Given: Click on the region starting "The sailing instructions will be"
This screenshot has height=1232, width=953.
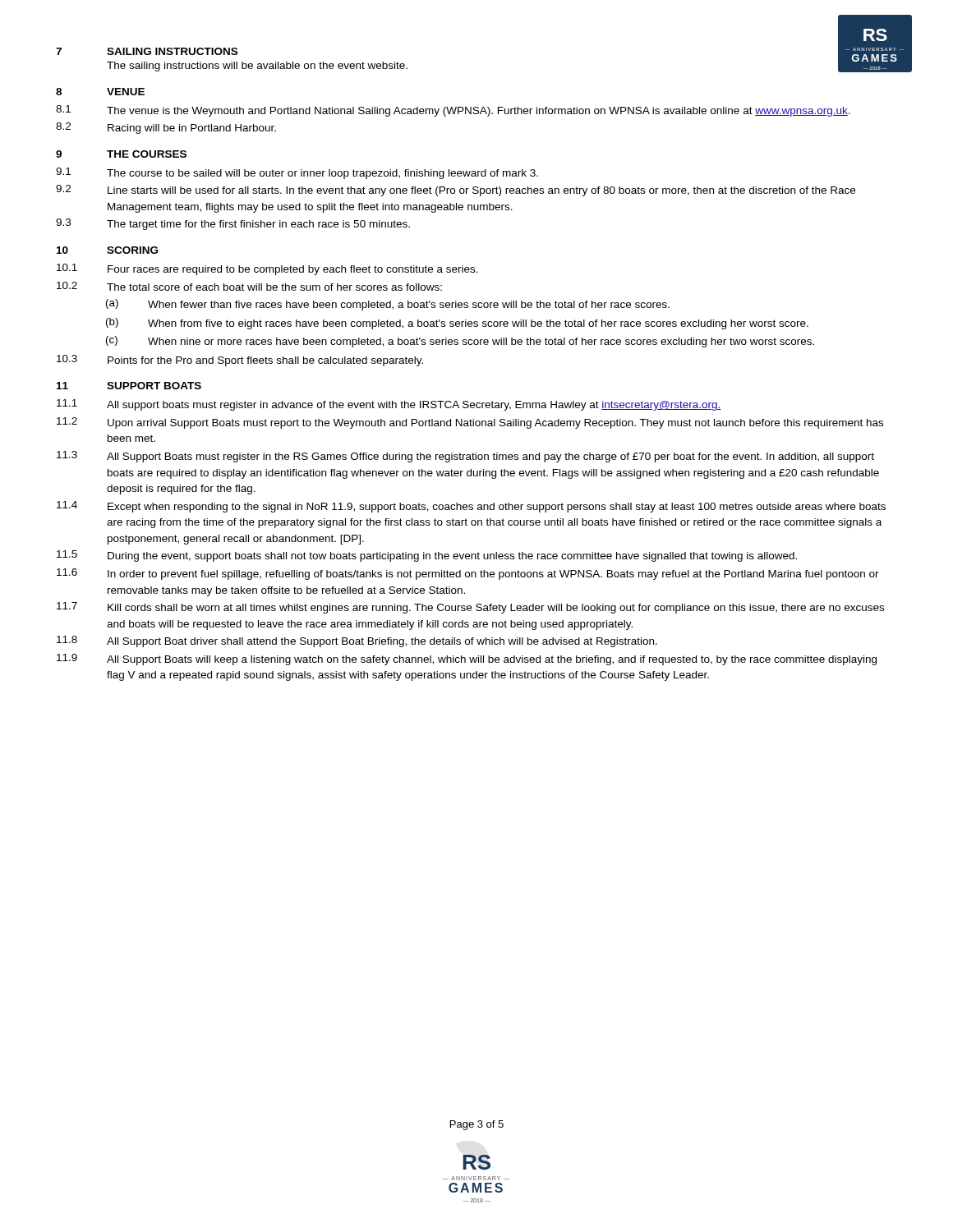Looking at the screenshot, I should 258,65.
